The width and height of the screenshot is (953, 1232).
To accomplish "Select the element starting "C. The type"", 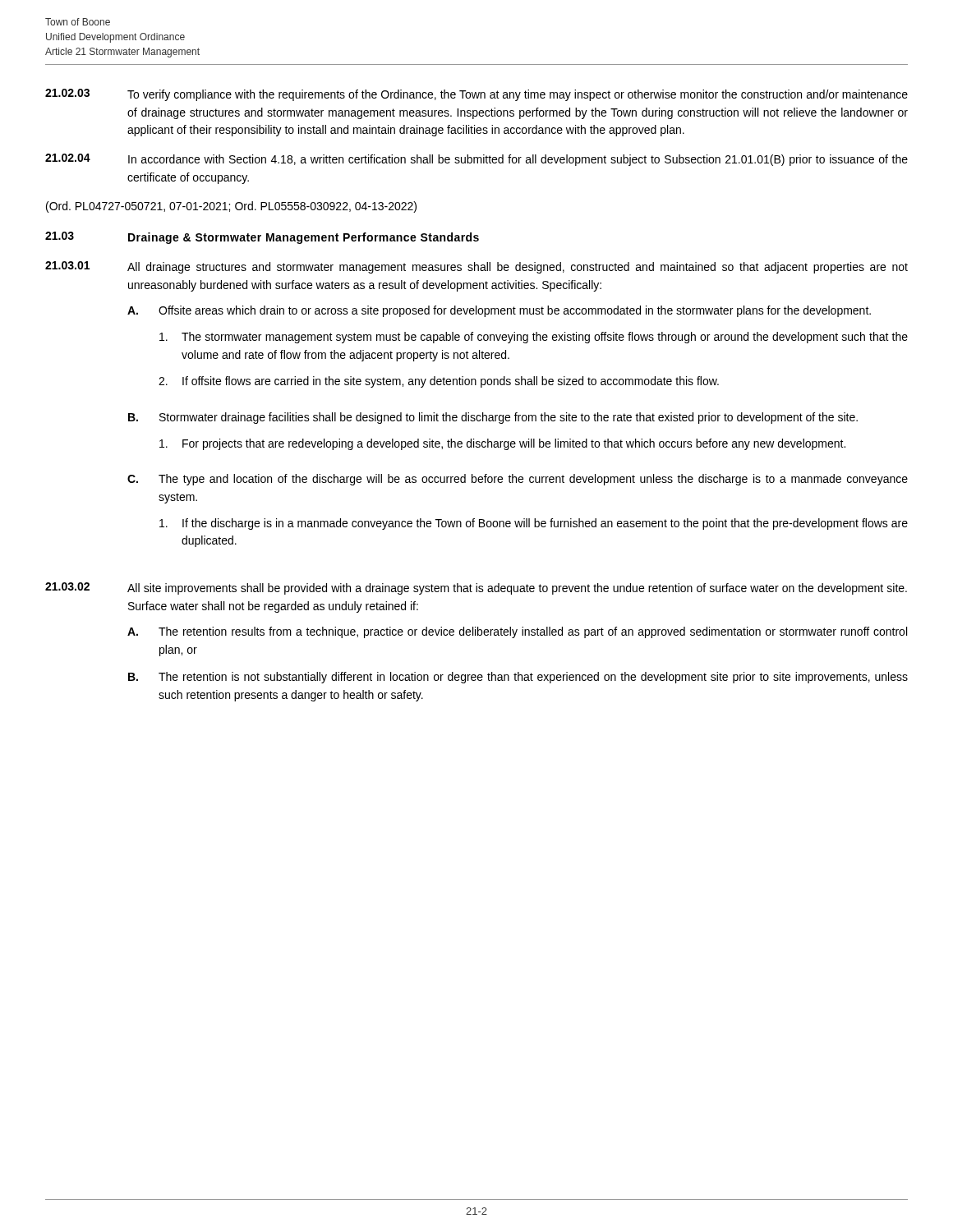I will (x=518, y=515).
